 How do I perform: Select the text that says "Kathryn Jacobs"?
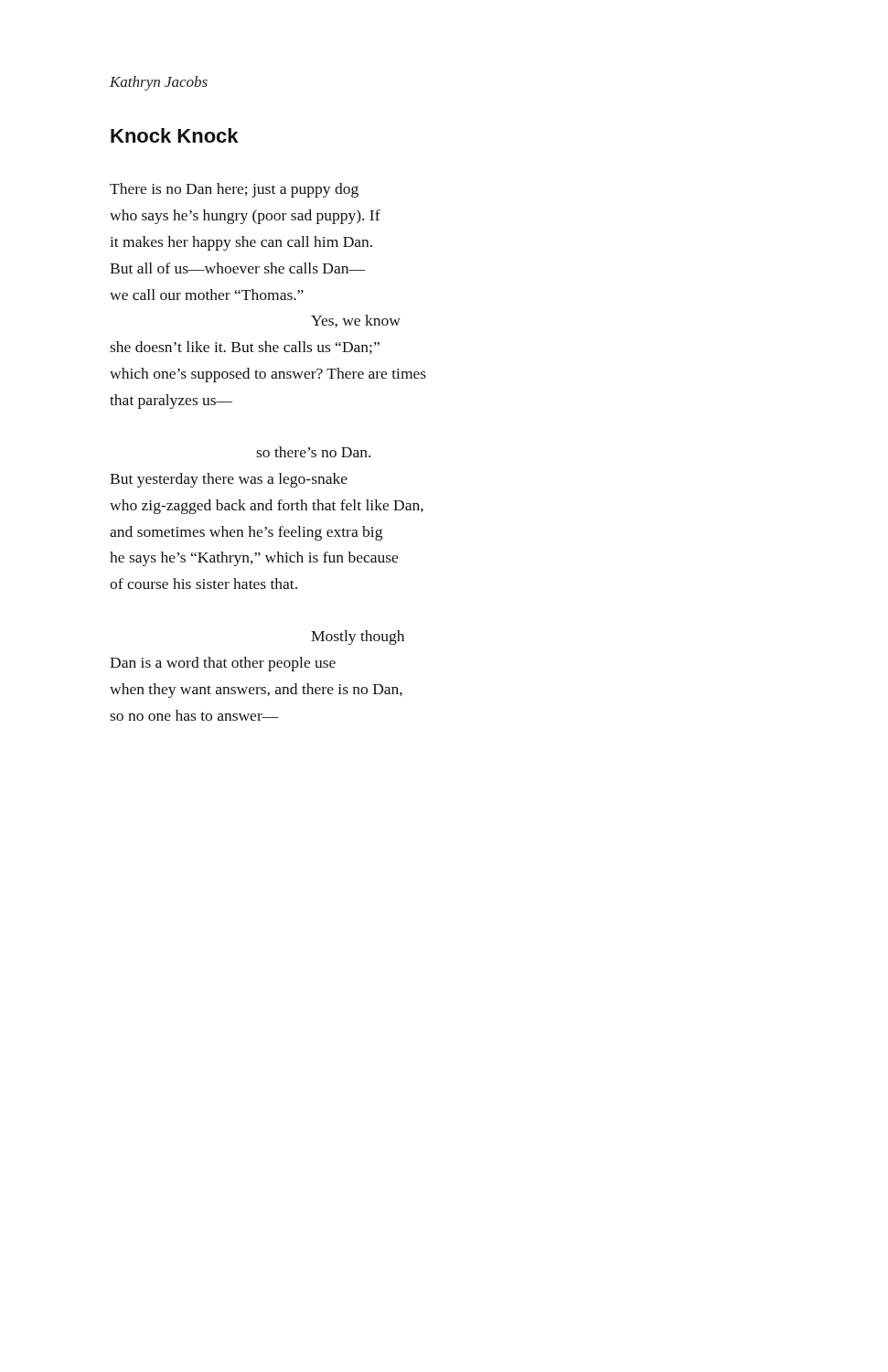point(159,82)
